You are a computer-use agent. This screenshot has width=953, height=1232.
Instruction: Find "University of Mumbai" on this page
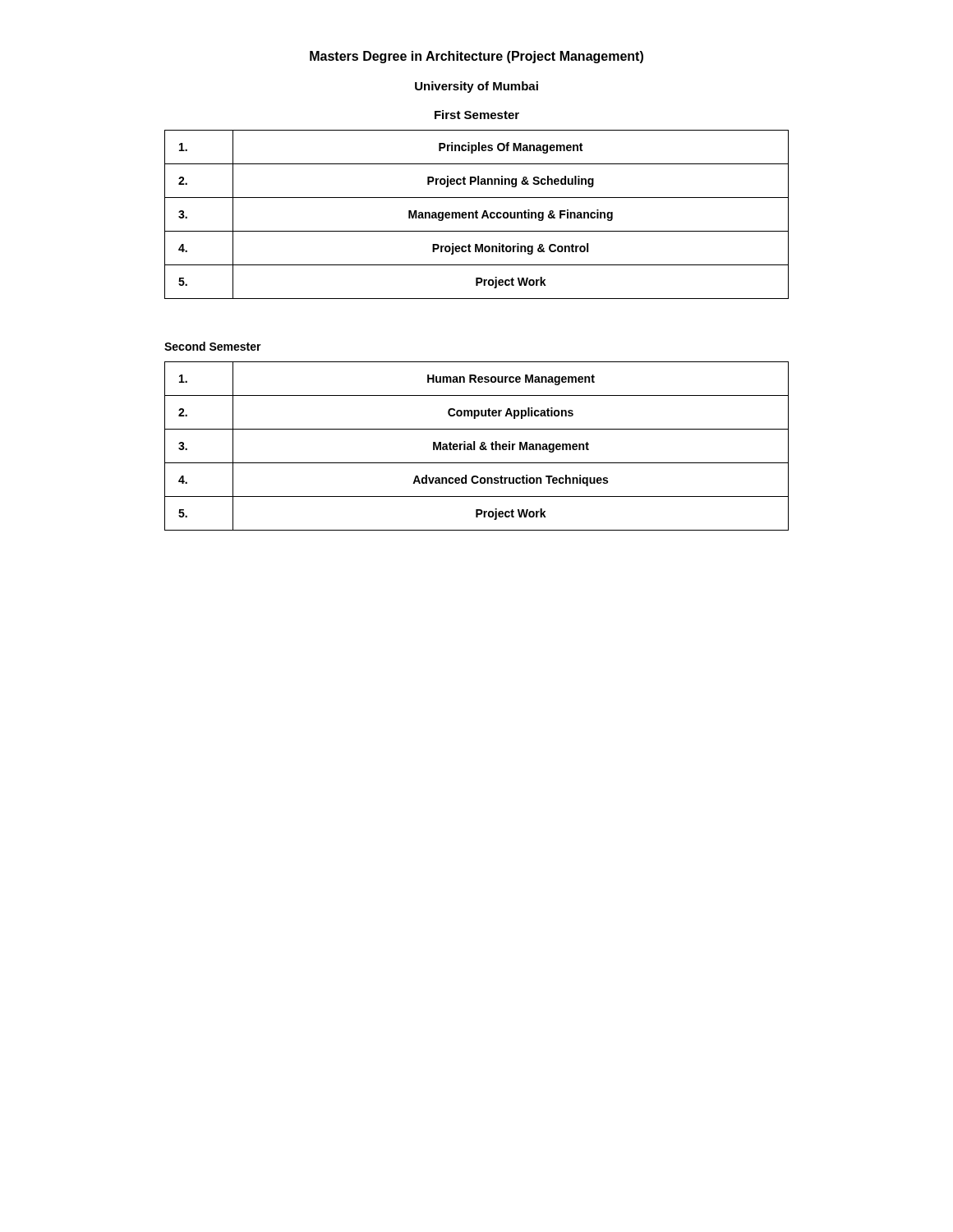pyautogui.click(x=476, y=86)
